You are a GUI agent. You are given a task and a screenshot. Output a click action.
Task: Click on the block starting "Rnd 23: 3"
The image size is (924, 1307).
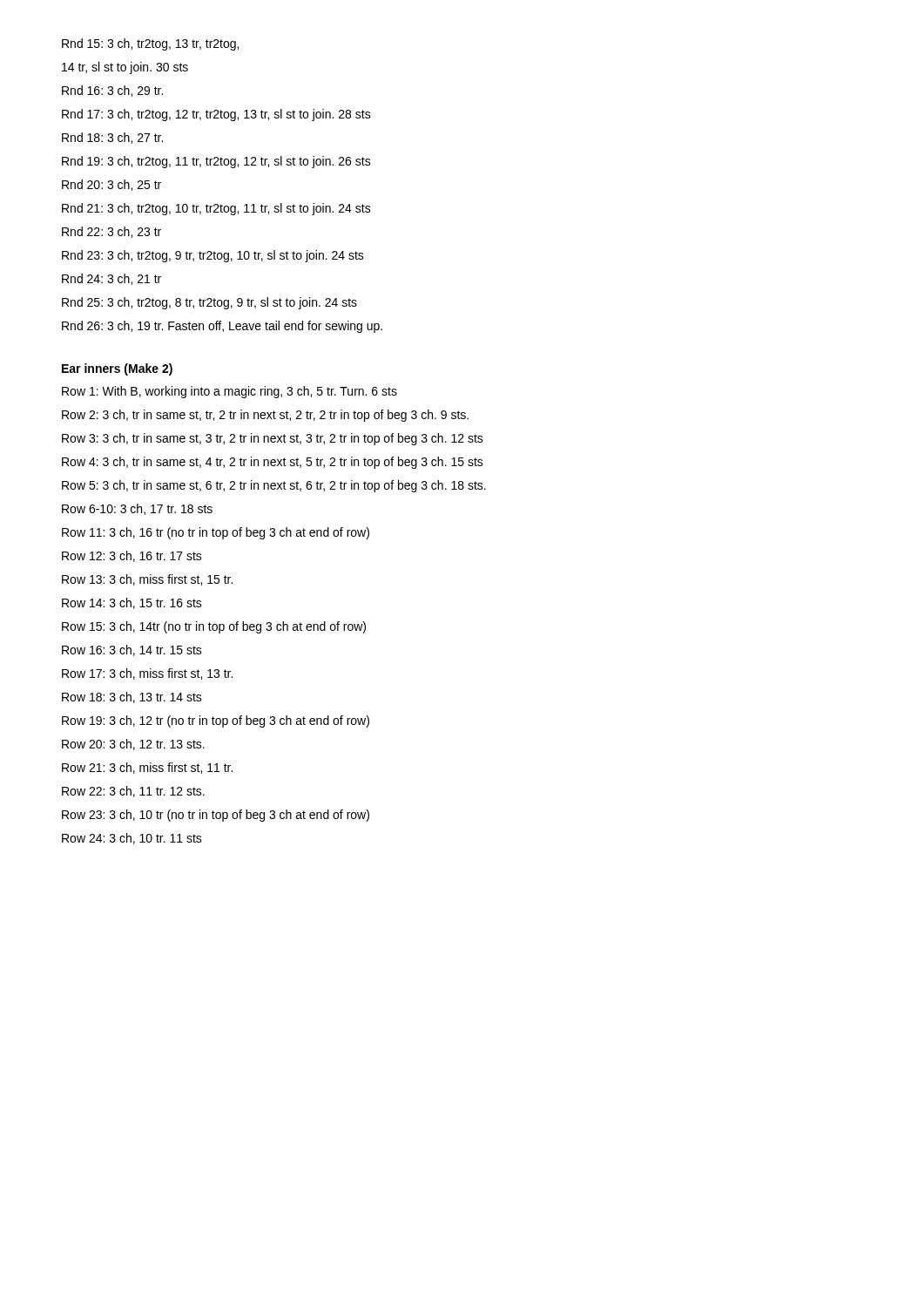click(212, 255)
